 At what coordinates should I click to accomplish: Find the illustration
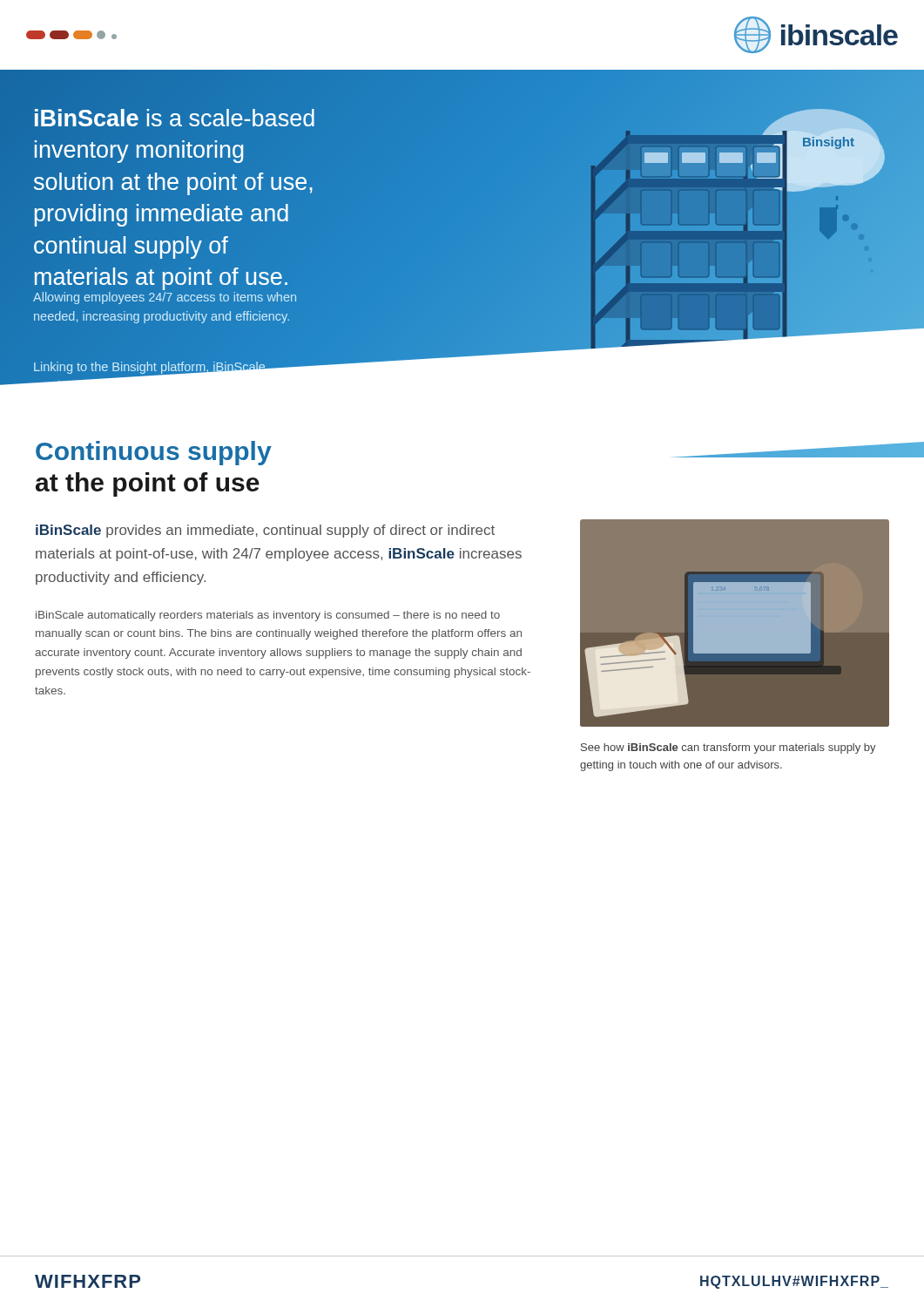(x=684, y=261)
